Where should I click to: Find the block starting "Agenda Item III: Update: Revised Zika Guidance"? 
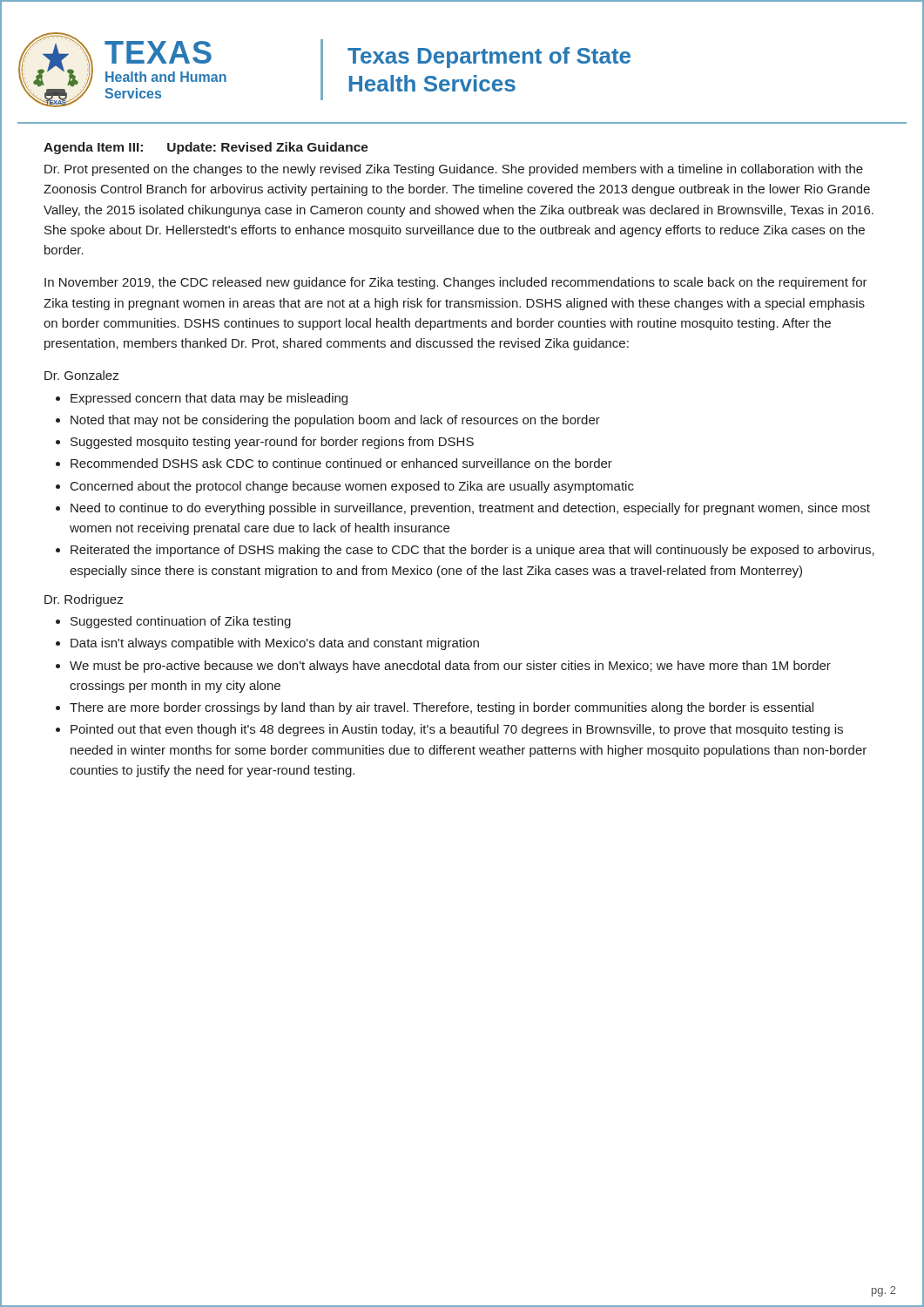click(206, 147)
